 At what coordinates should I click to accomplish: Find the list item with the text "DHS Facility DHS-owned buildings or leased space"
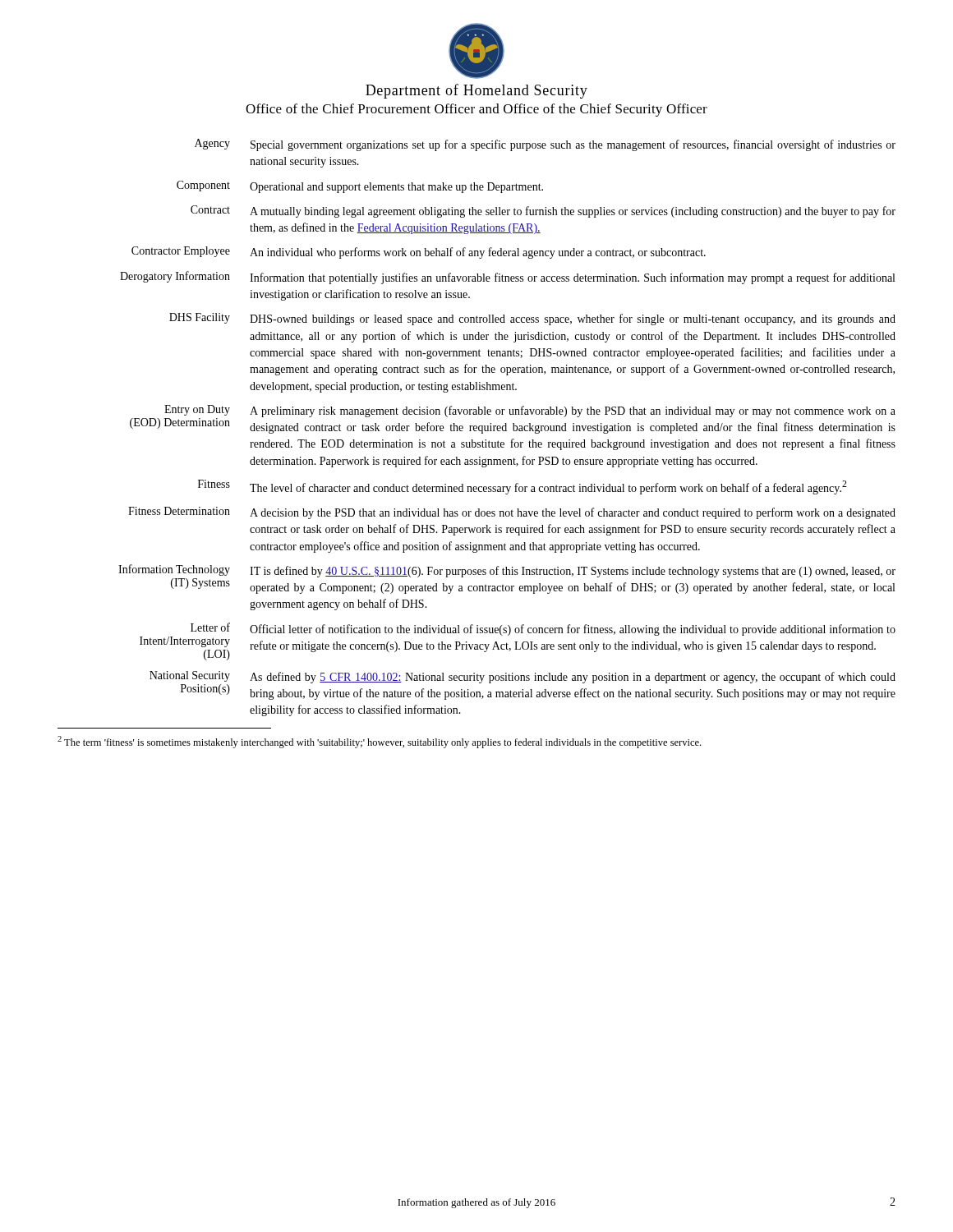click(476, 353)
